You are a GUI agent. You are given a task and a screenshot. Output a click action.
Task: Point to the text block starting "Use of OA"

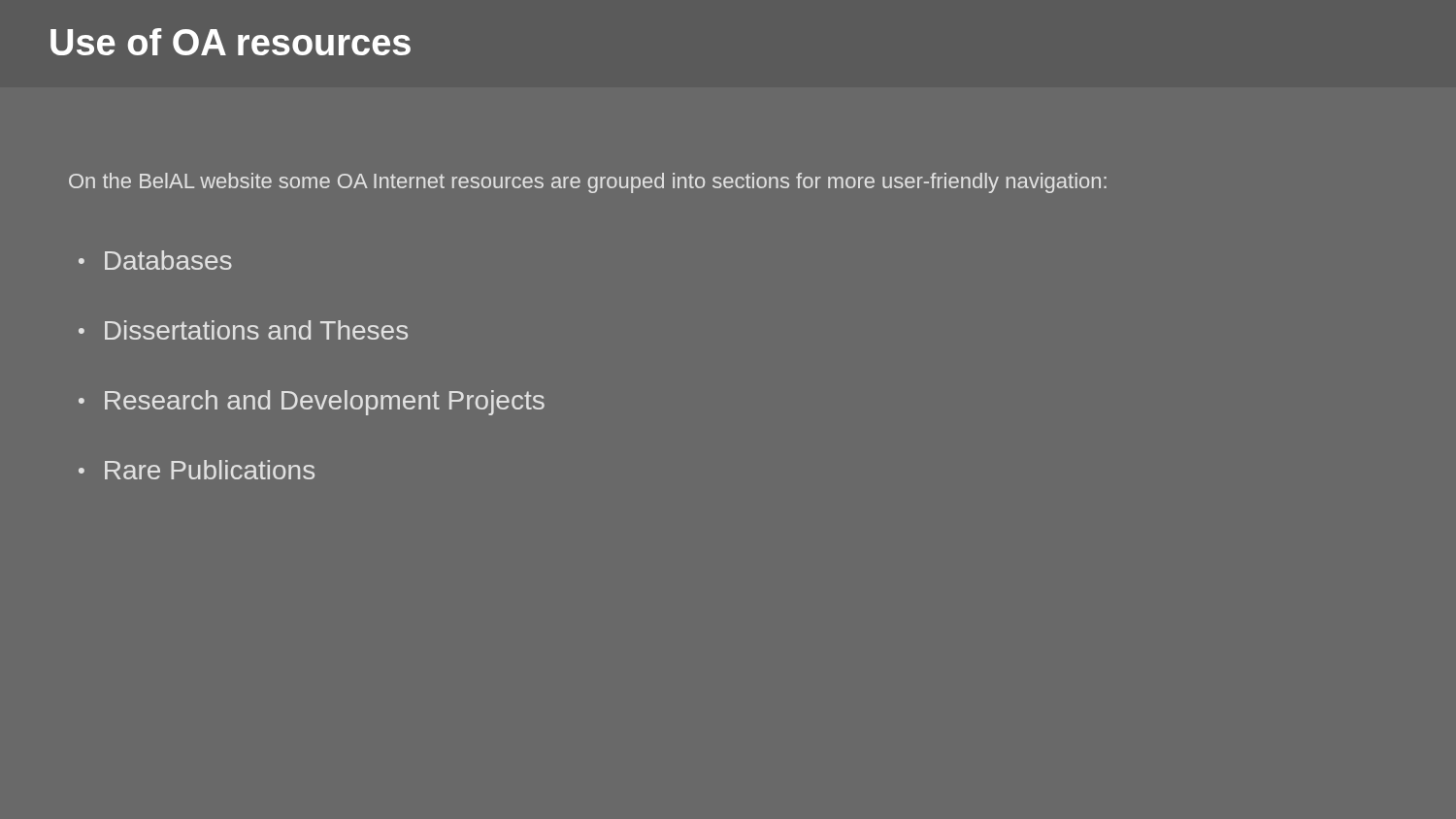pos(230,43)
